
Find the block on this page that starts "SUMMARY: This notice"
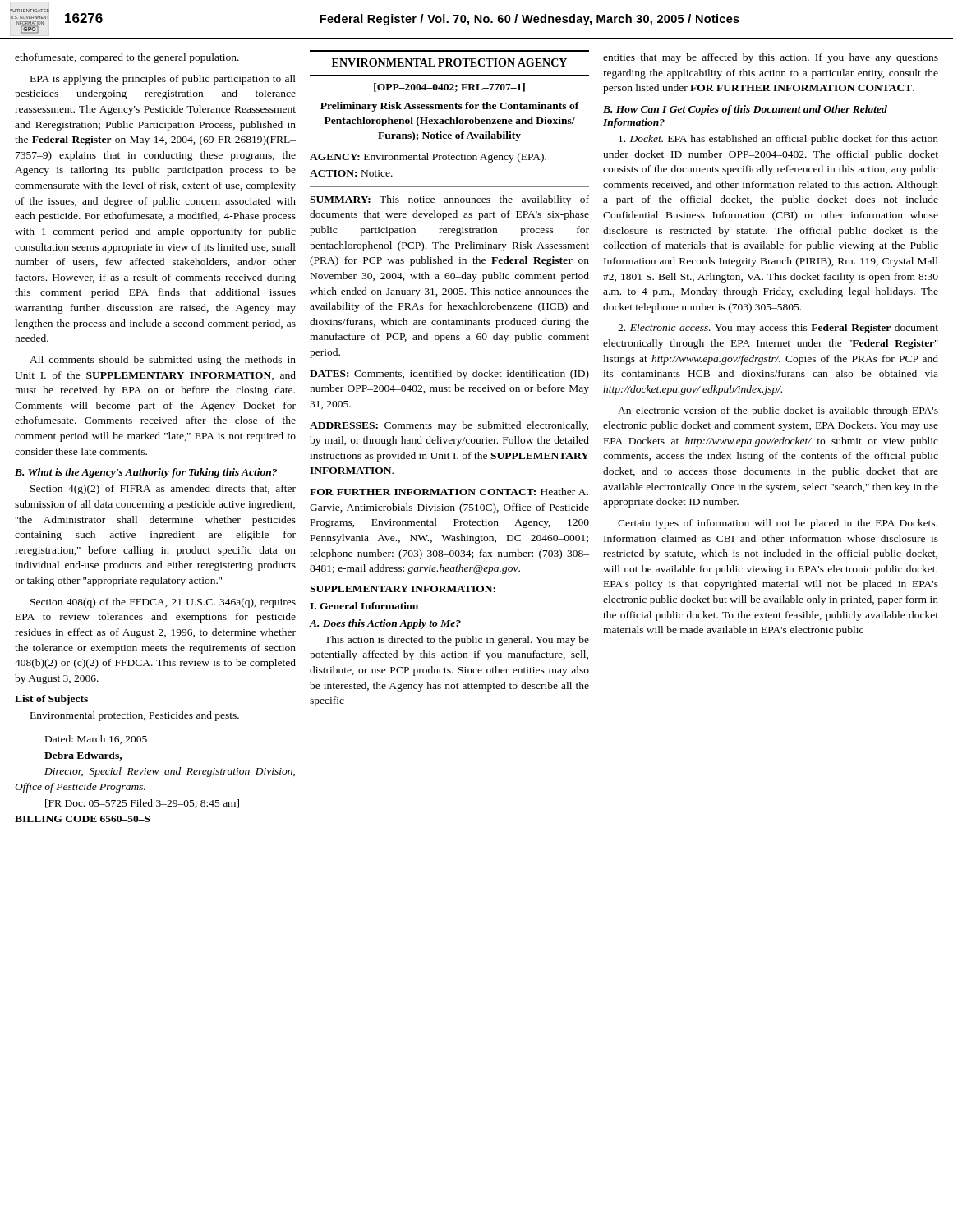(449, 276)
